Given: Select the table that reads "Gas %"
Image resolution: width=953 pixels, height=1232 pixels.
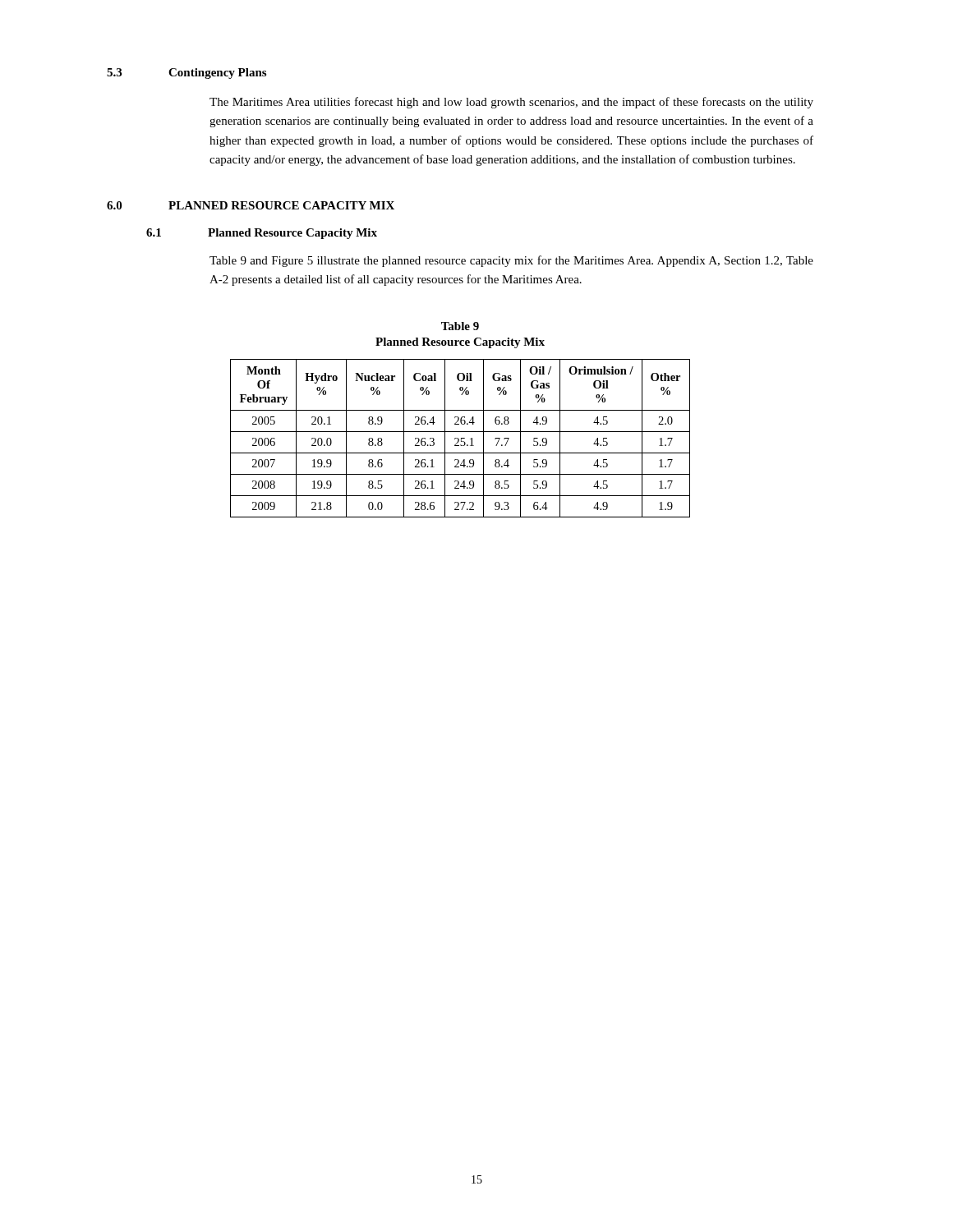Looking at the screenshot, I should coord(489,391).
